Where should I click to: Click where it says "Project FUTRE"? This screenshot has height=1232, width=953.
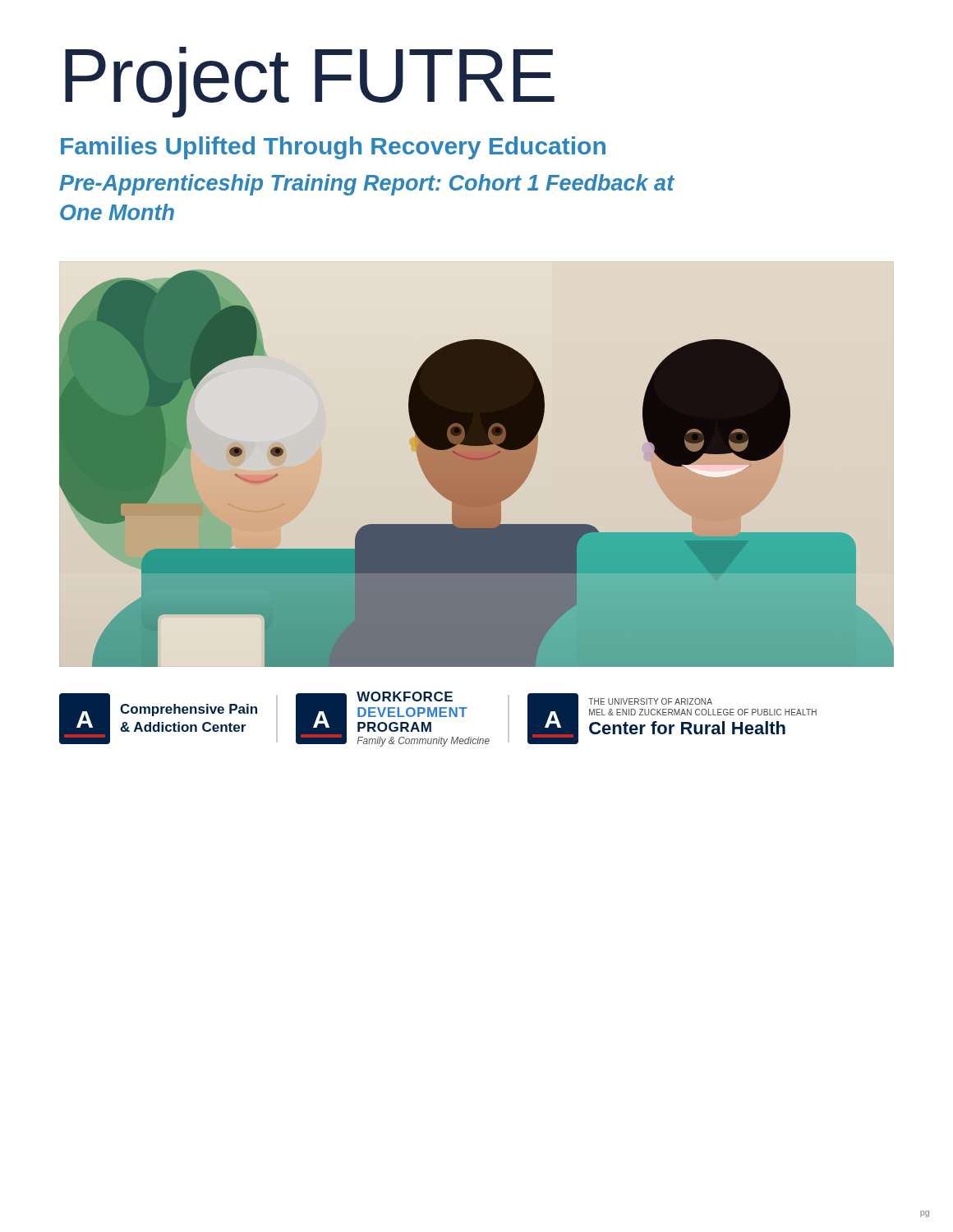(308, 76)
